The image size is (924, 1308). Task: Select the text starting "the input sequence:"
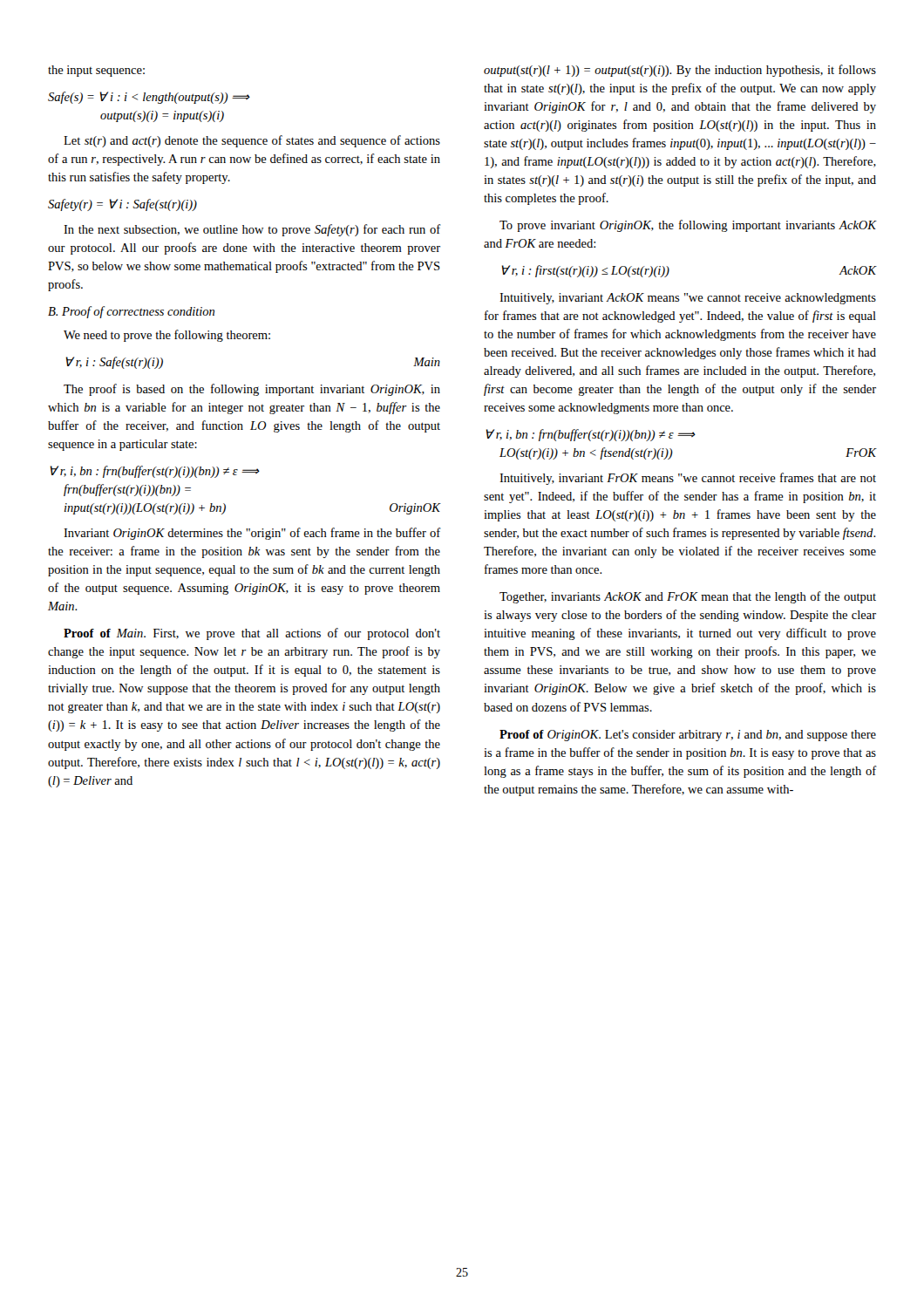click(x=97, y=70)
